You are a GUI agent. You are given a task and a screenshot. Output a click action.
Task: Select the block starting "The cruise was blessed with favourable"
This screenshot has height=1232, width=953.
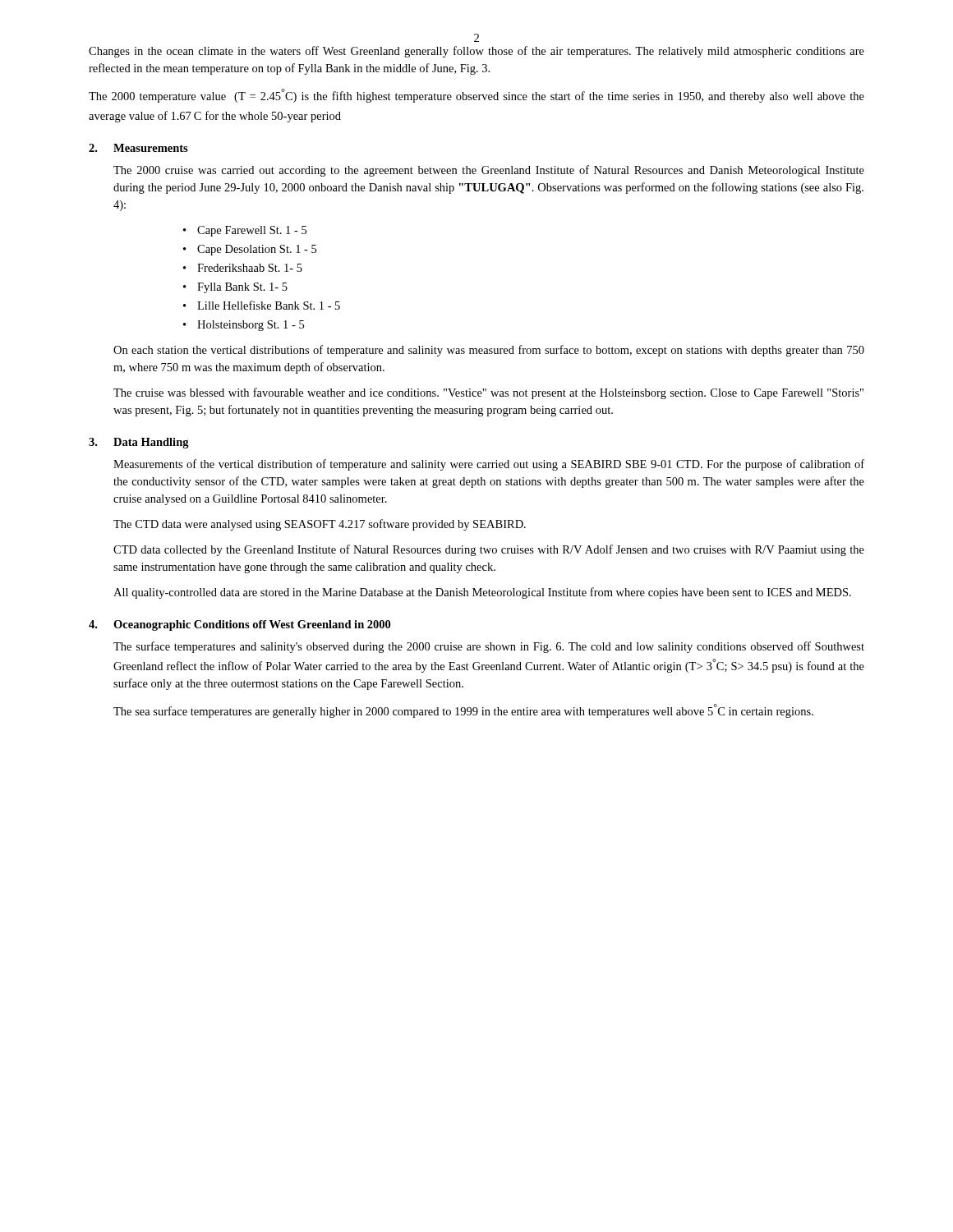[x=489, y=402]
